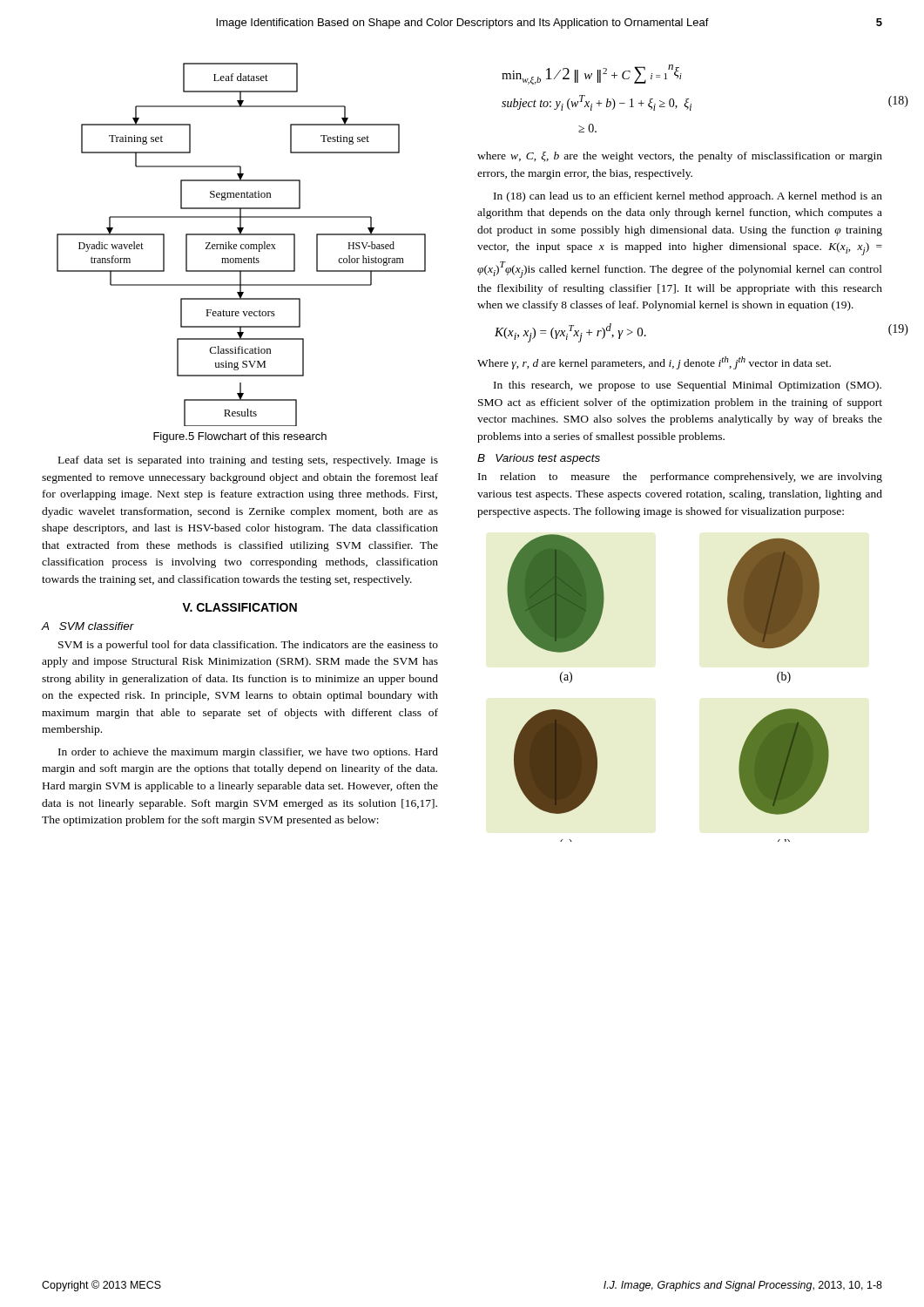The width and height of the screenshot is (924, 1307).
Task: Navigate to the passage starting "Figure.5 Flowchart of"
Action: click(x=240, y=436)
